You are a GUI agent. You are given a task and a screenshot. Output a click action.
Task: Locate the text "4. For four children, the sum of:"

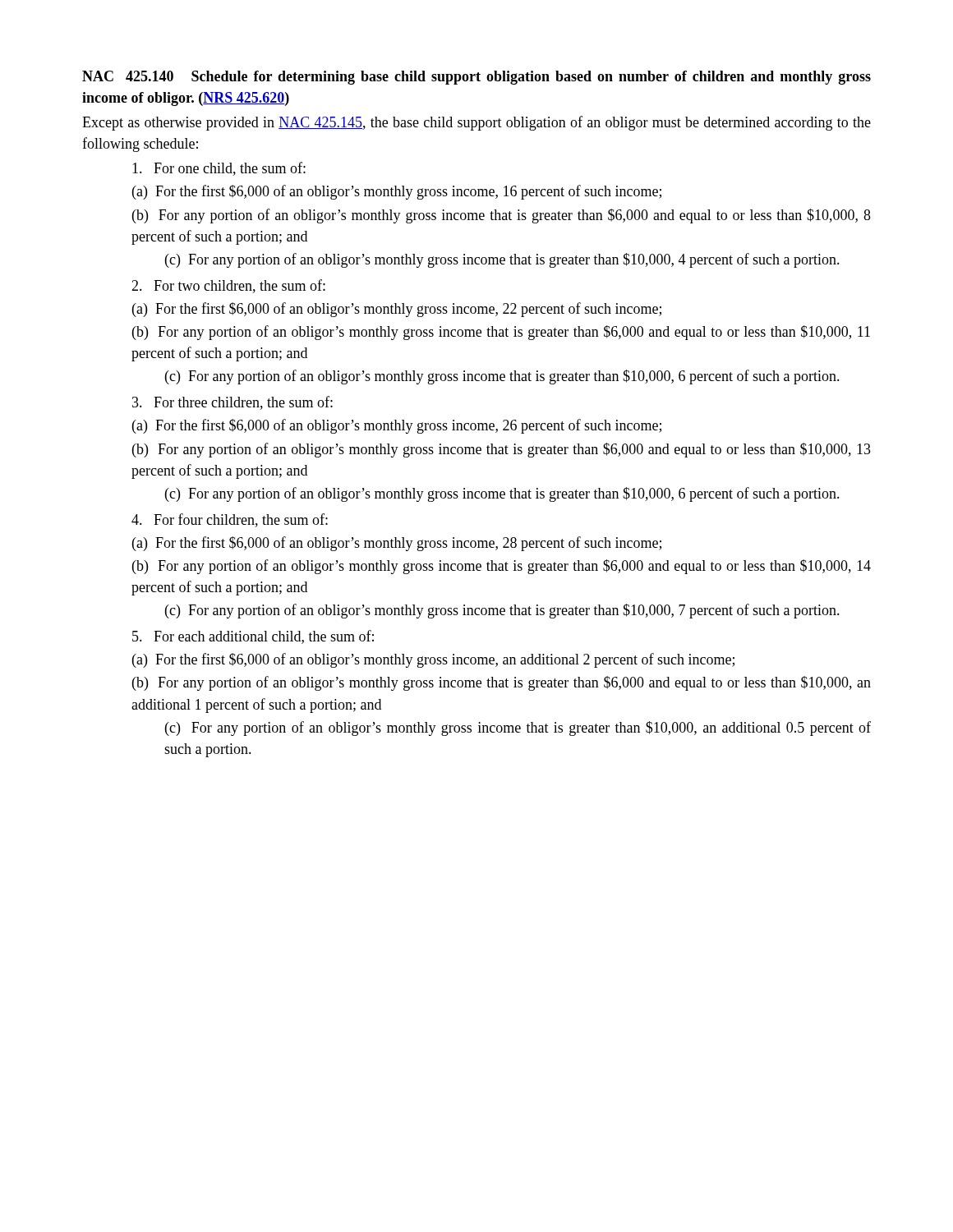(230, 520)
